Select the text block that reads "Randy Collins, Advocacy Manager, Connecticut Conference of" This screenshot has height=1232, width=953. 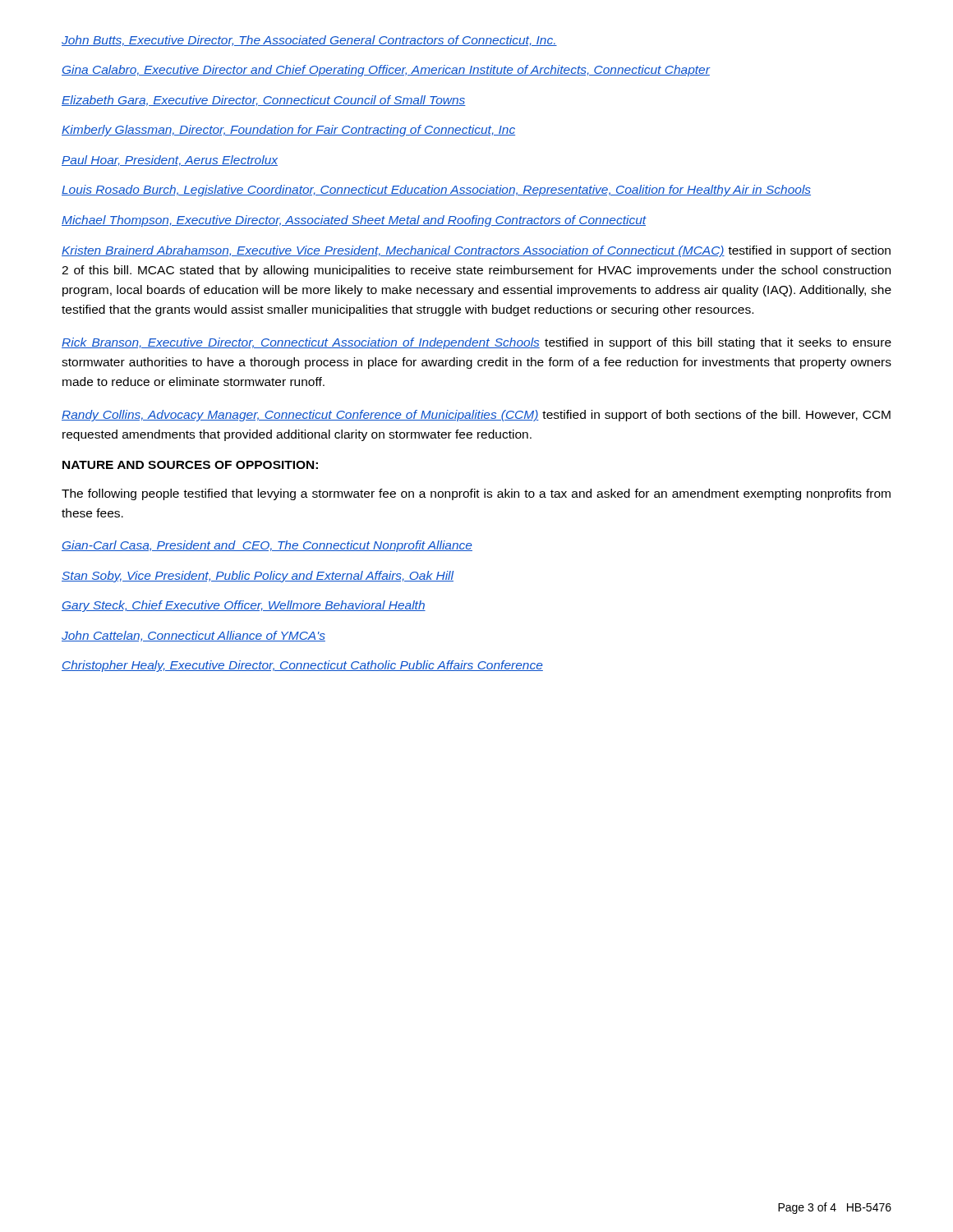[476, 425]
